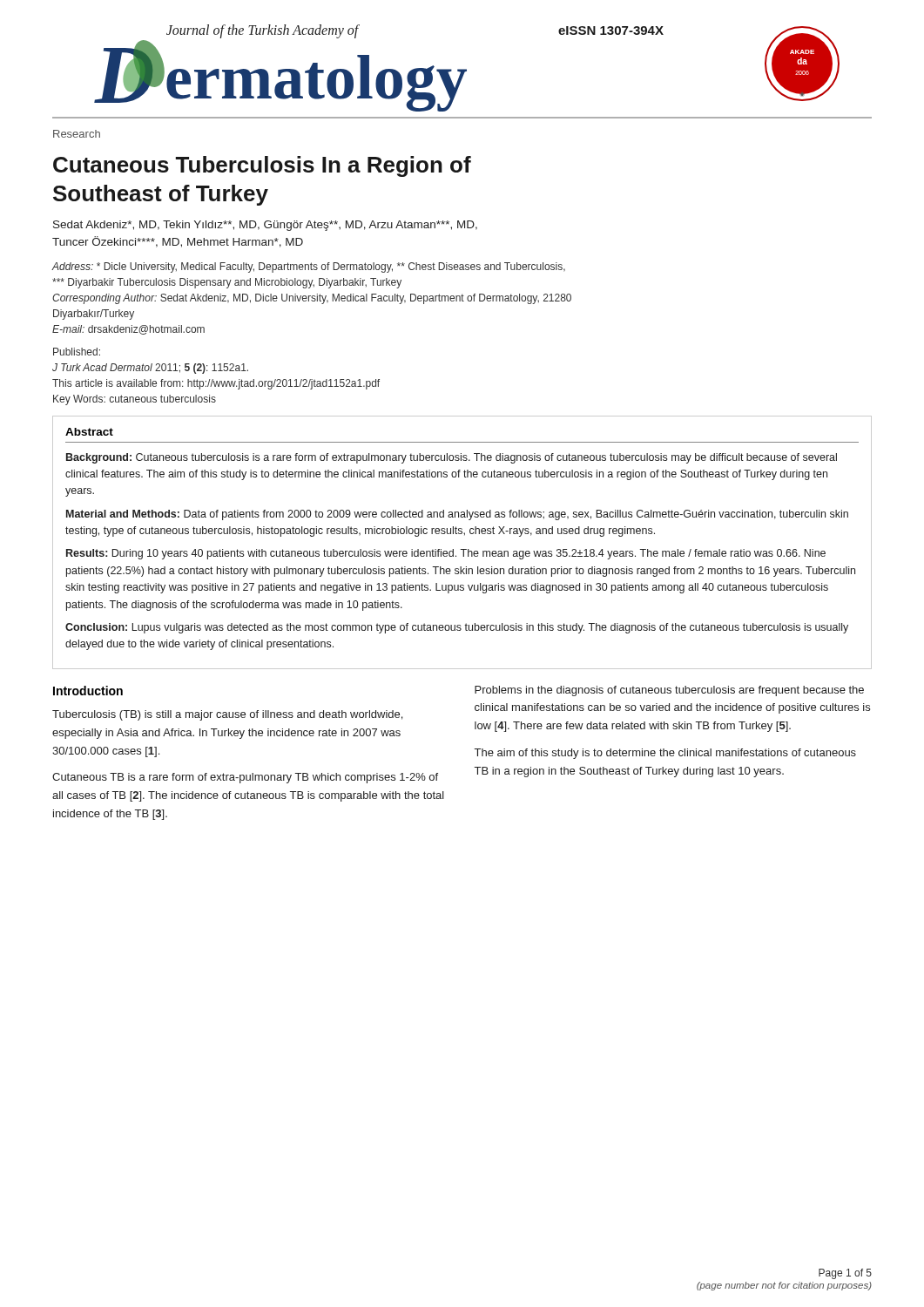Image resolution: width=924 pixels, height=1307 pixels.
Task: Find the block on this page that starts "Tuberculosis (TB) is still a major cause of"
Action: pos(228,732)
